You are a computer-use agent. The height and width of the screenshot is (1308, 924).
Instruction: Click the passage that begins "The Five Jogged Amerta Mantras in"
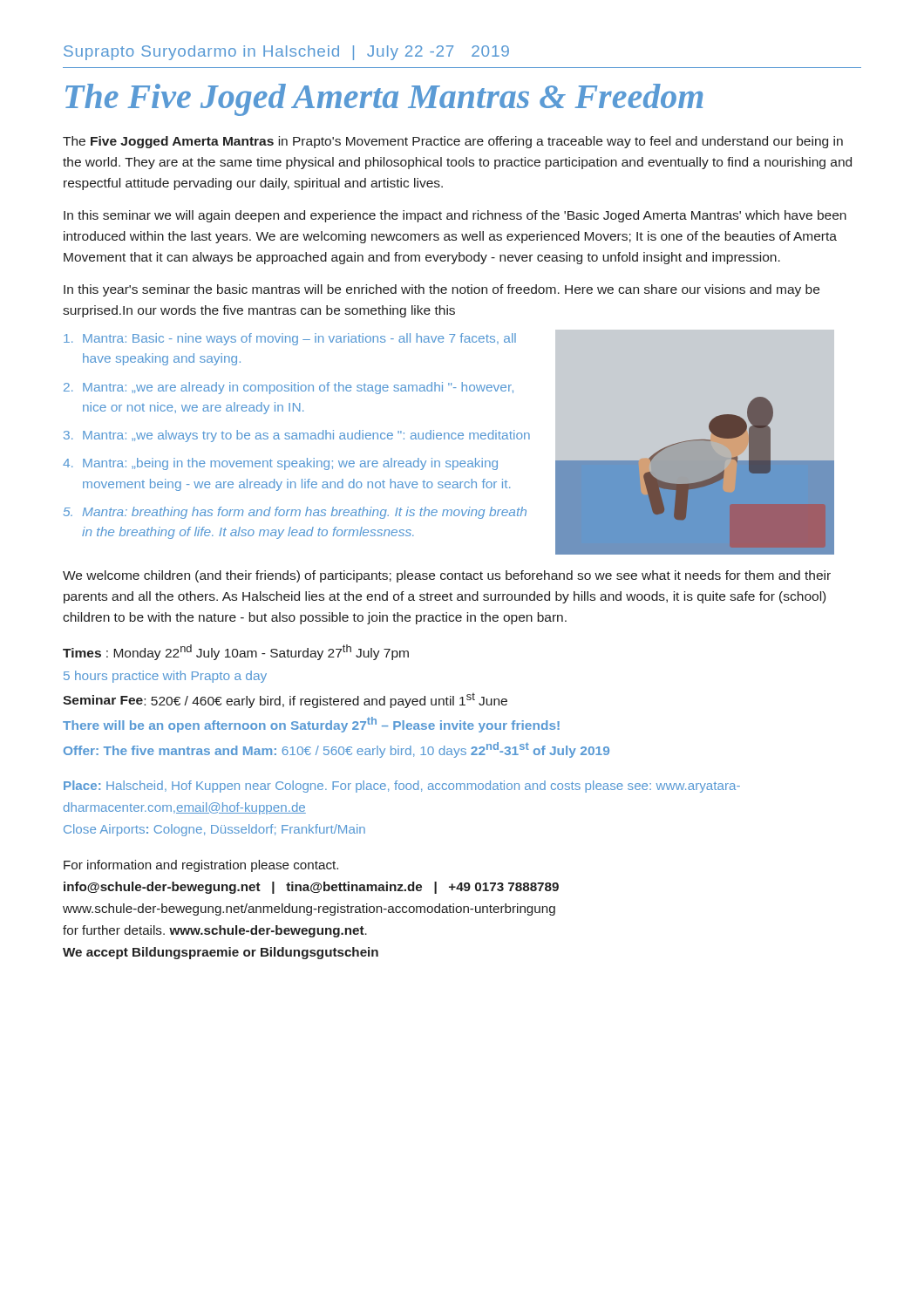coord(458,162)
